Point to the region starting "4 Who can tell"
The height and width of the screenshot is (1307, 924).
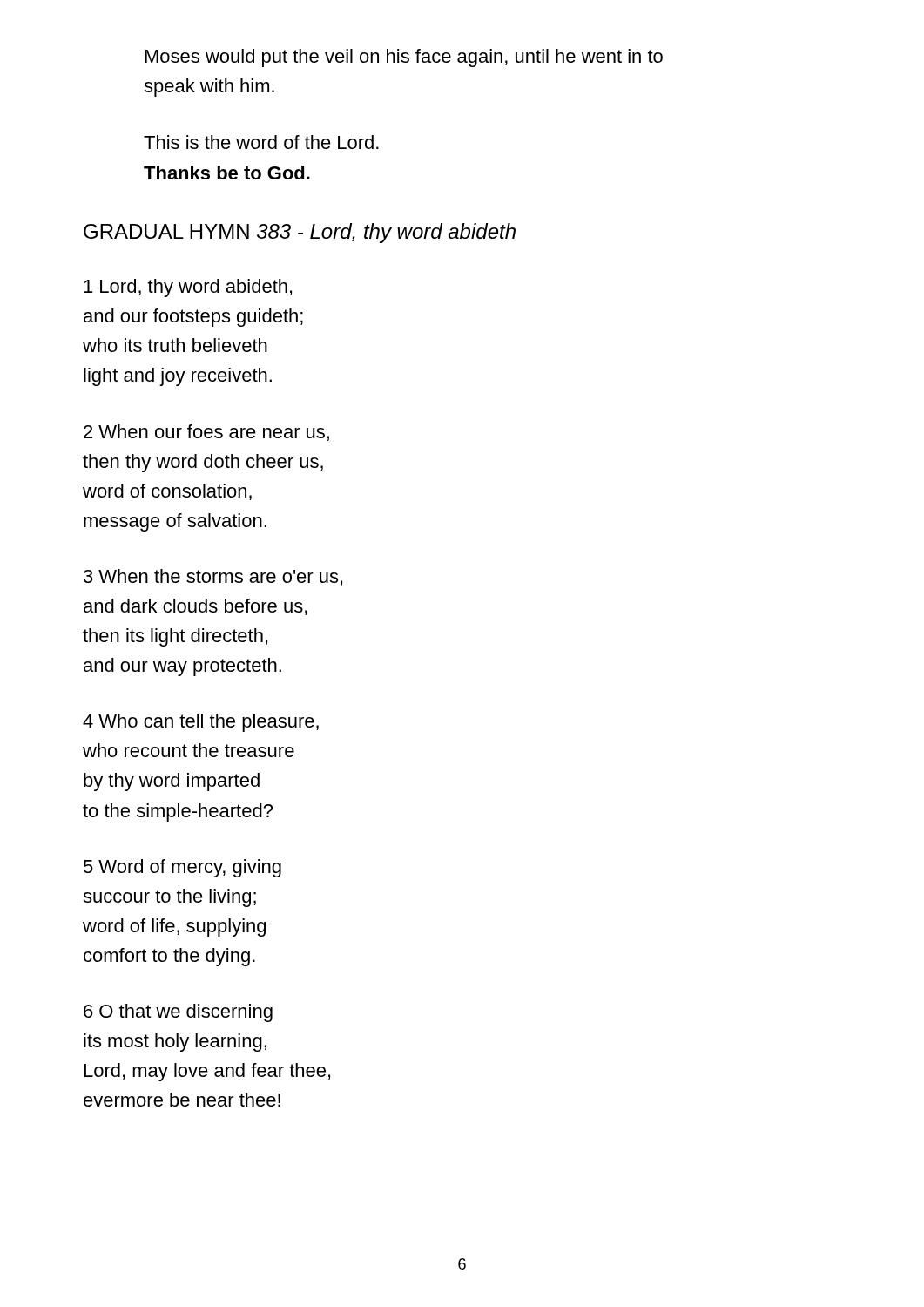[201, 766]
